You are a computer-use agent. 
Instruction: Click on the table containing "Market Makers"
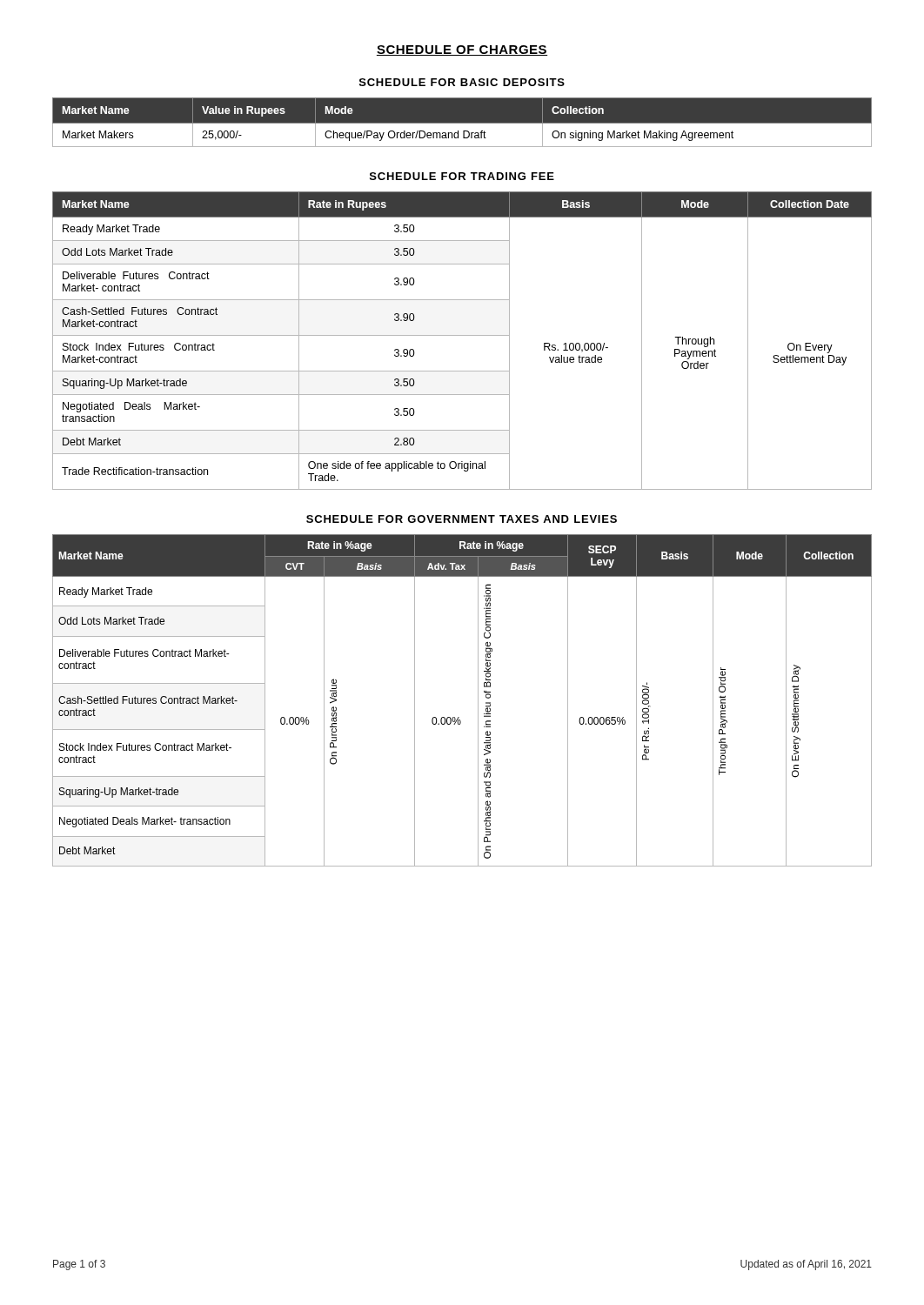tap(462, 122)
